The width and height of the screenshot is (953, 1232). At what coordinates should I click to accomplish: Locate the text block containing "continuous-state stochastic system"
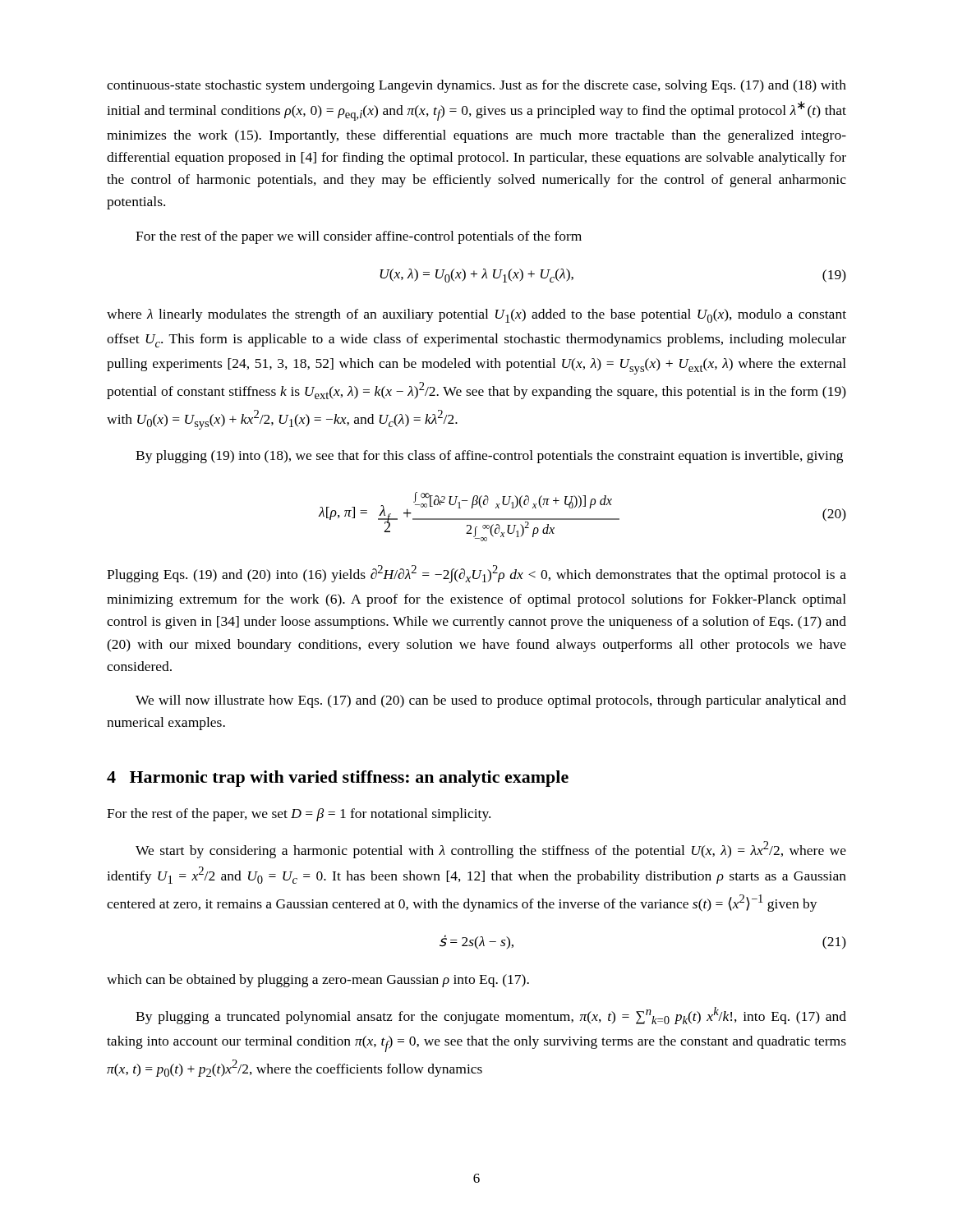(x=476, y=144)
